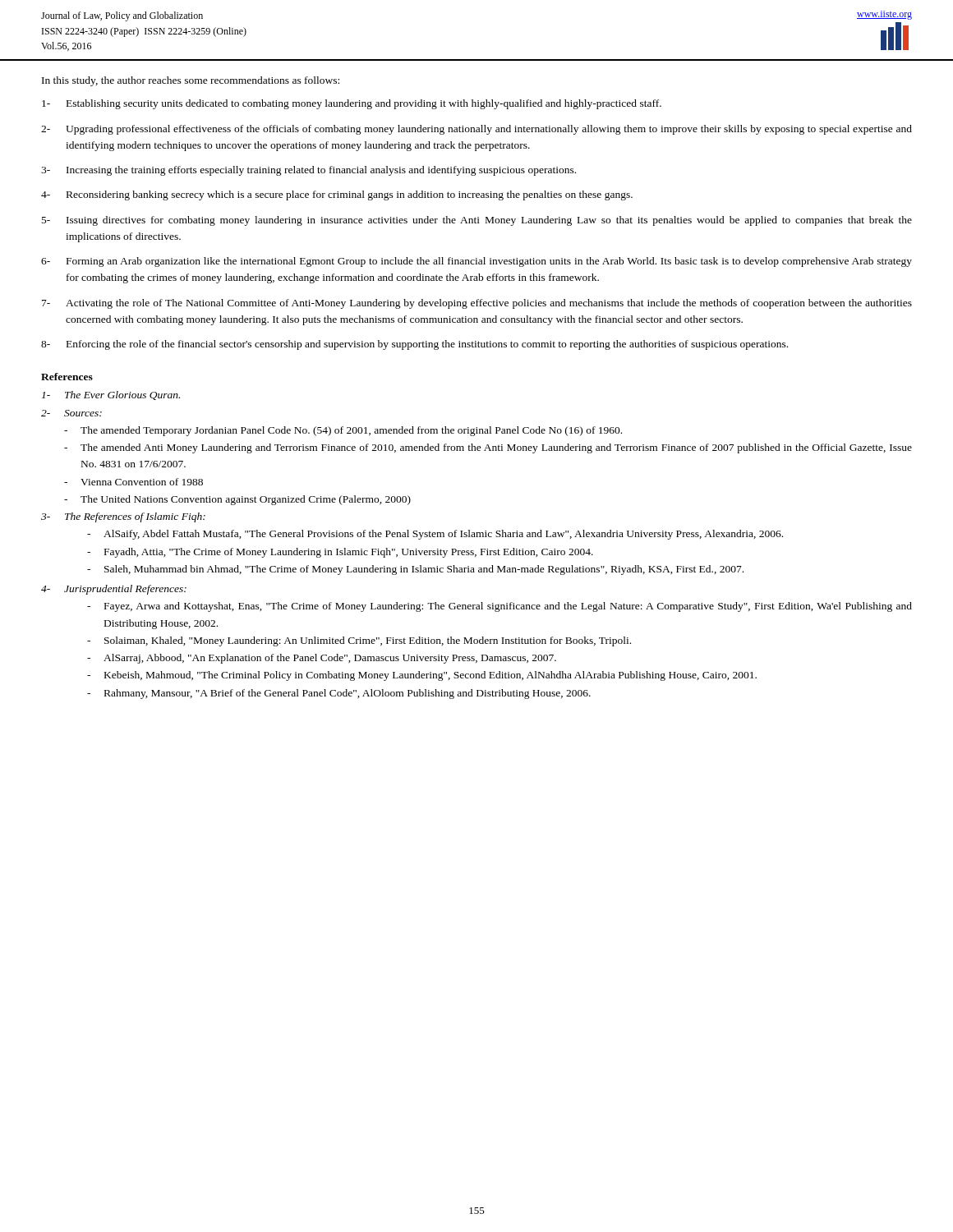Locate the block starting "4- Jurisprudential References:"

pyautogui.click(x=114, y=590)
